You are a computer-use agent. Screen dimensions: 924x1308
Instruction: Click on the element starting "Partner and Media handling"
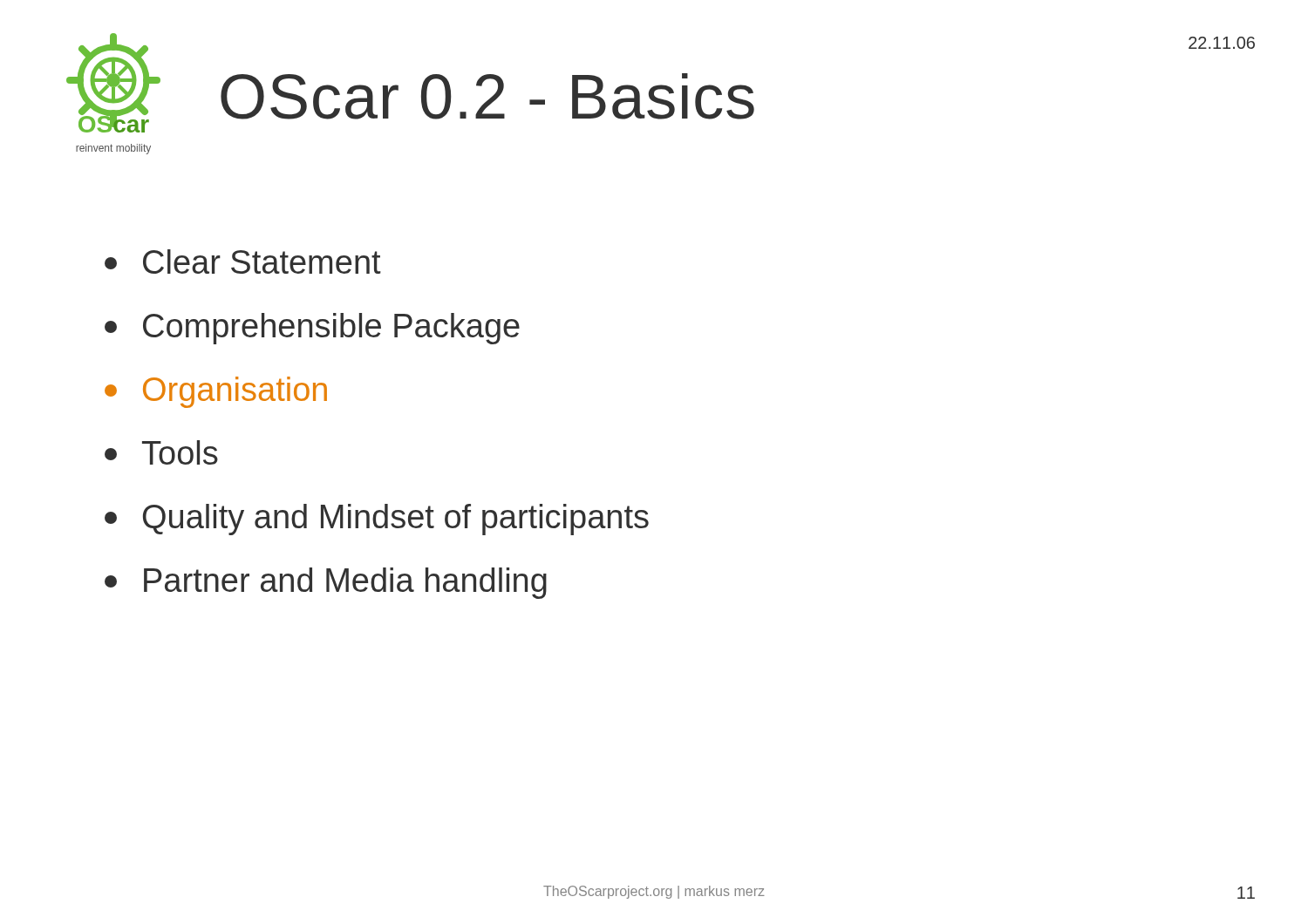(x=326, y=581)
